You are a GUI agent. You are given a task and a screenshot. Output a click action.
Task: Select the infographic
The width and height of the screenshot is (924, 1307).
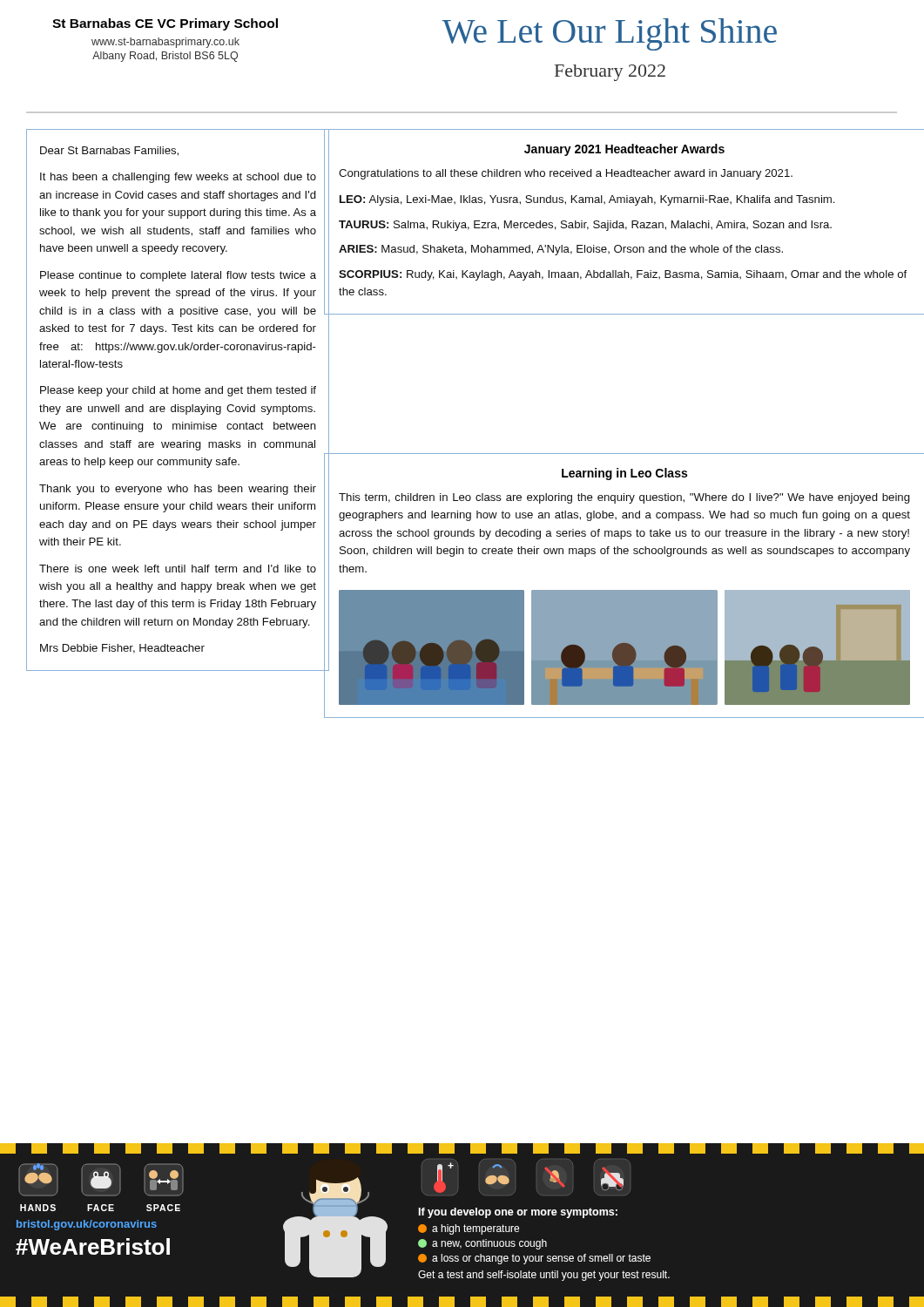click(462, 1225)
